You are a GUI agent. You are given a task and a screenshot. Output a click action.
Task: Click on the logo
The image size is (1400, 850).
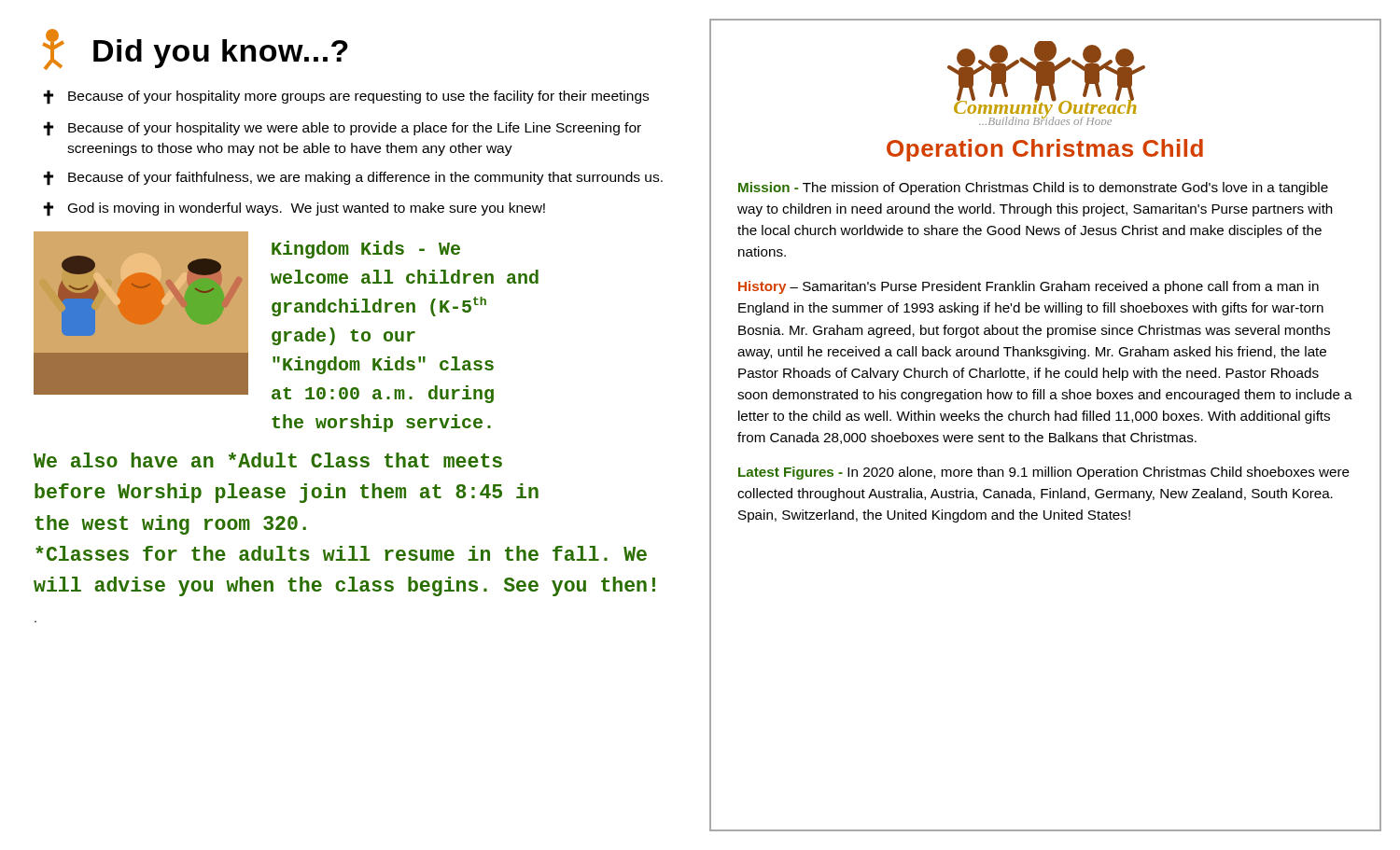[x=1045, y=83]
